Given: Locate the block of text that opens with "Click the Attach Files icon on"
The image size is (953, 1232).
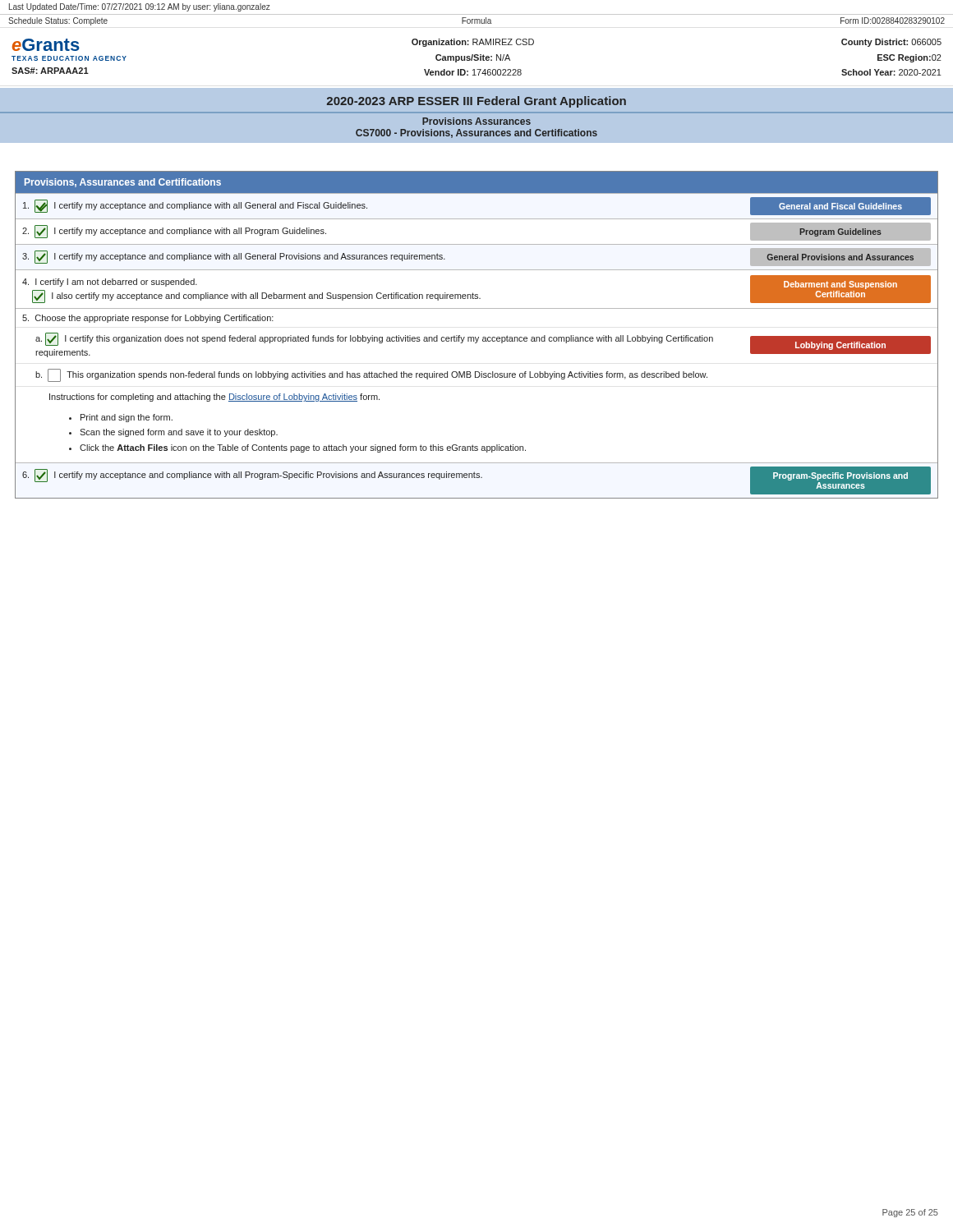Looking at the screenshot, I should click(303, 447).
